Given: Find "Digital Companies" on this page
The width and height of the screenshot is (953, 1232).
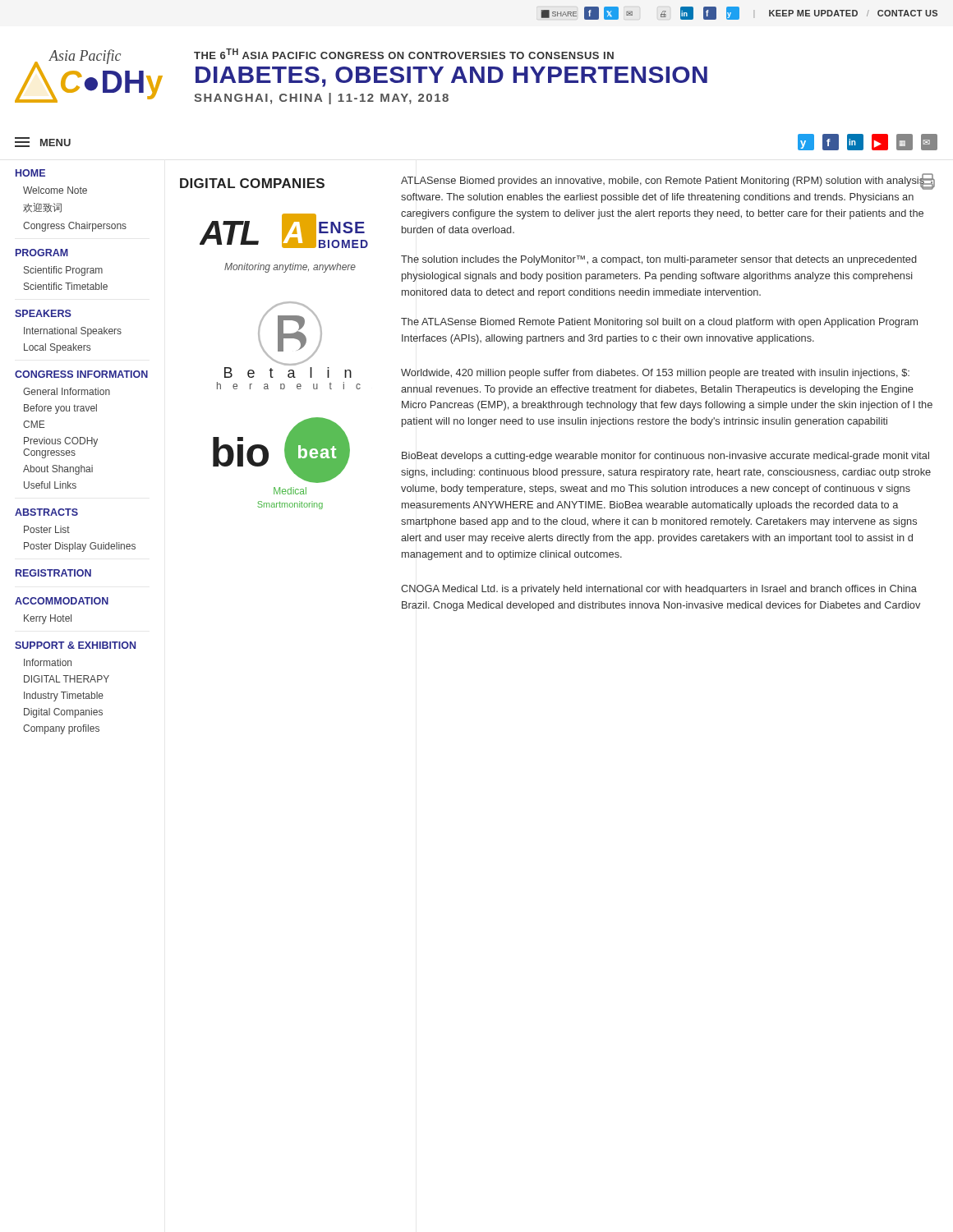Looking at the screenshot, I should (x=63, y=712).
